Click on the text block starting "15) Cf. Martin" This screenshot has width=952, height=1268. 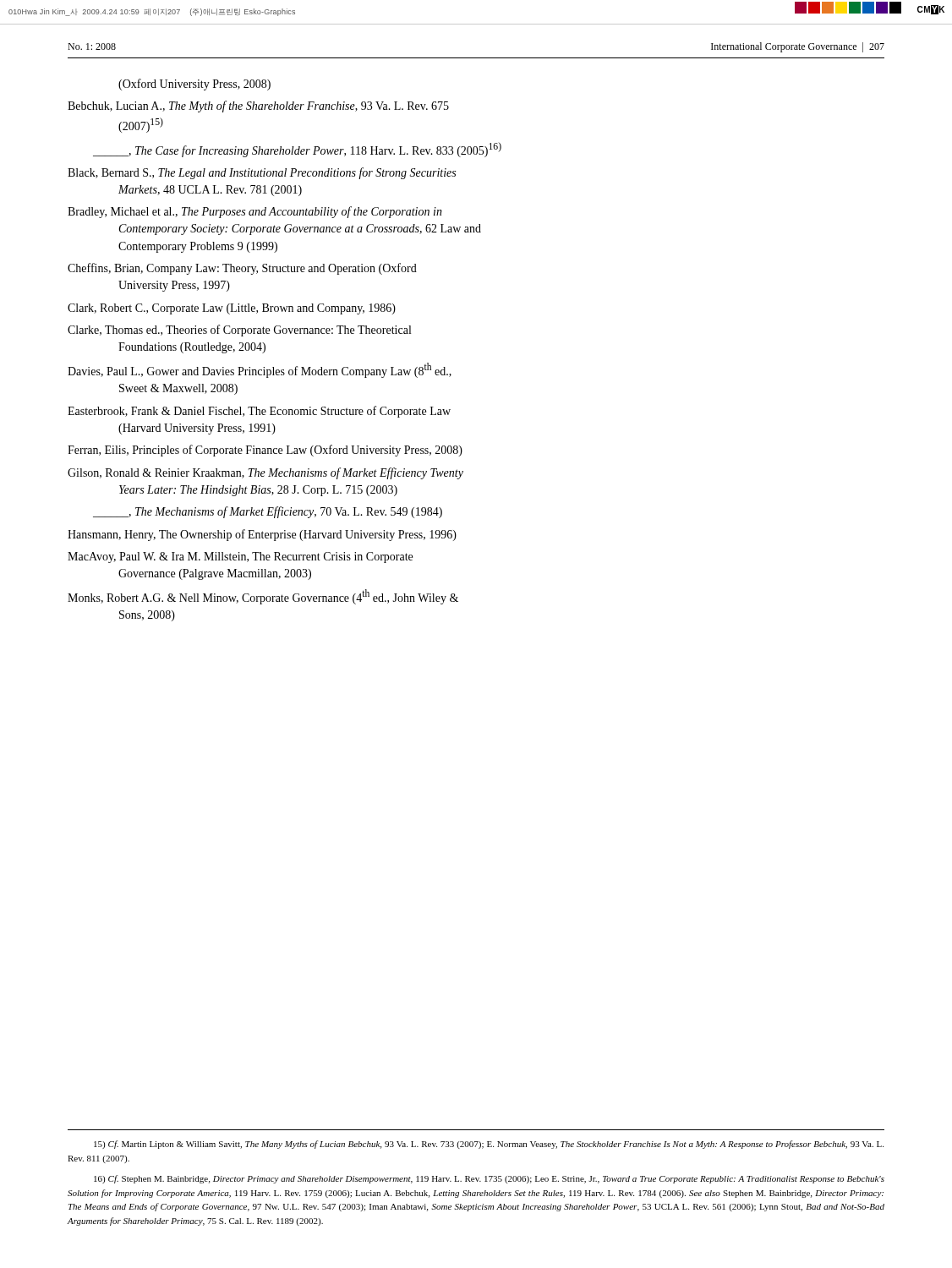(x=476, y=1151)
